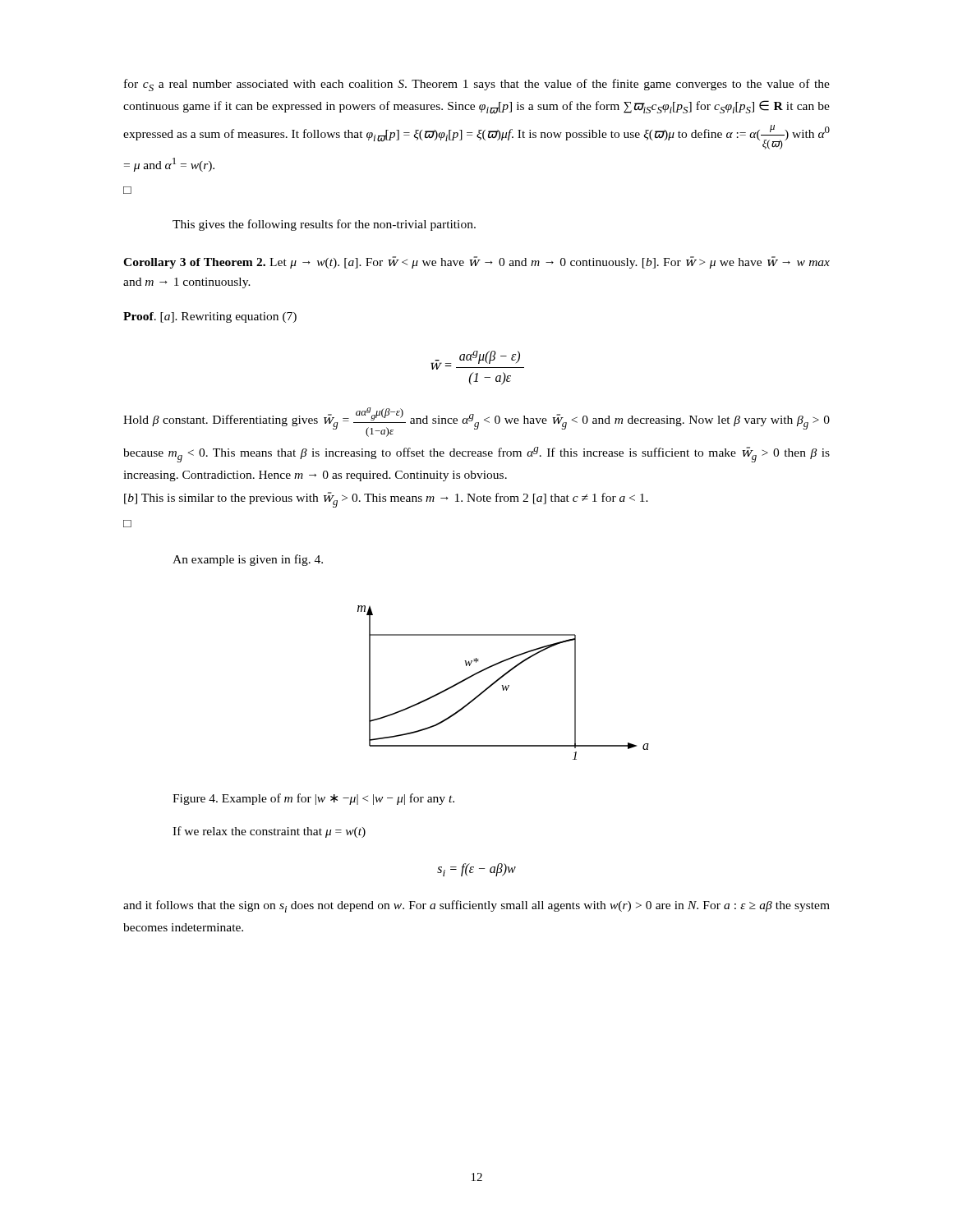
Task: Click on the region starting "si = f(ε"
Action: [x=476, y=870]
